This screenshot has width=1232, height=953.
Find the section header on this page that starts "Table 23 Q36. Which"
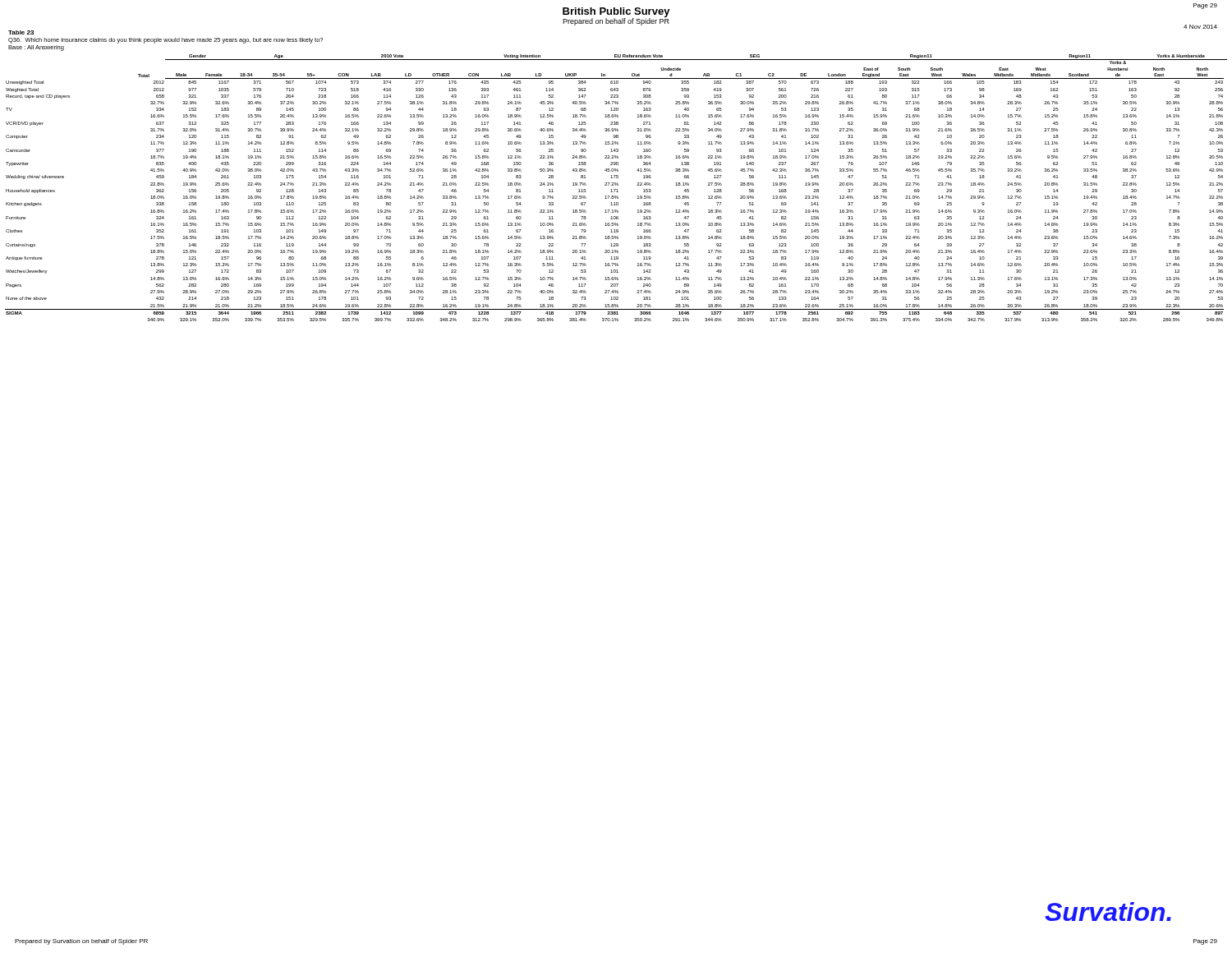coord(21,32)
